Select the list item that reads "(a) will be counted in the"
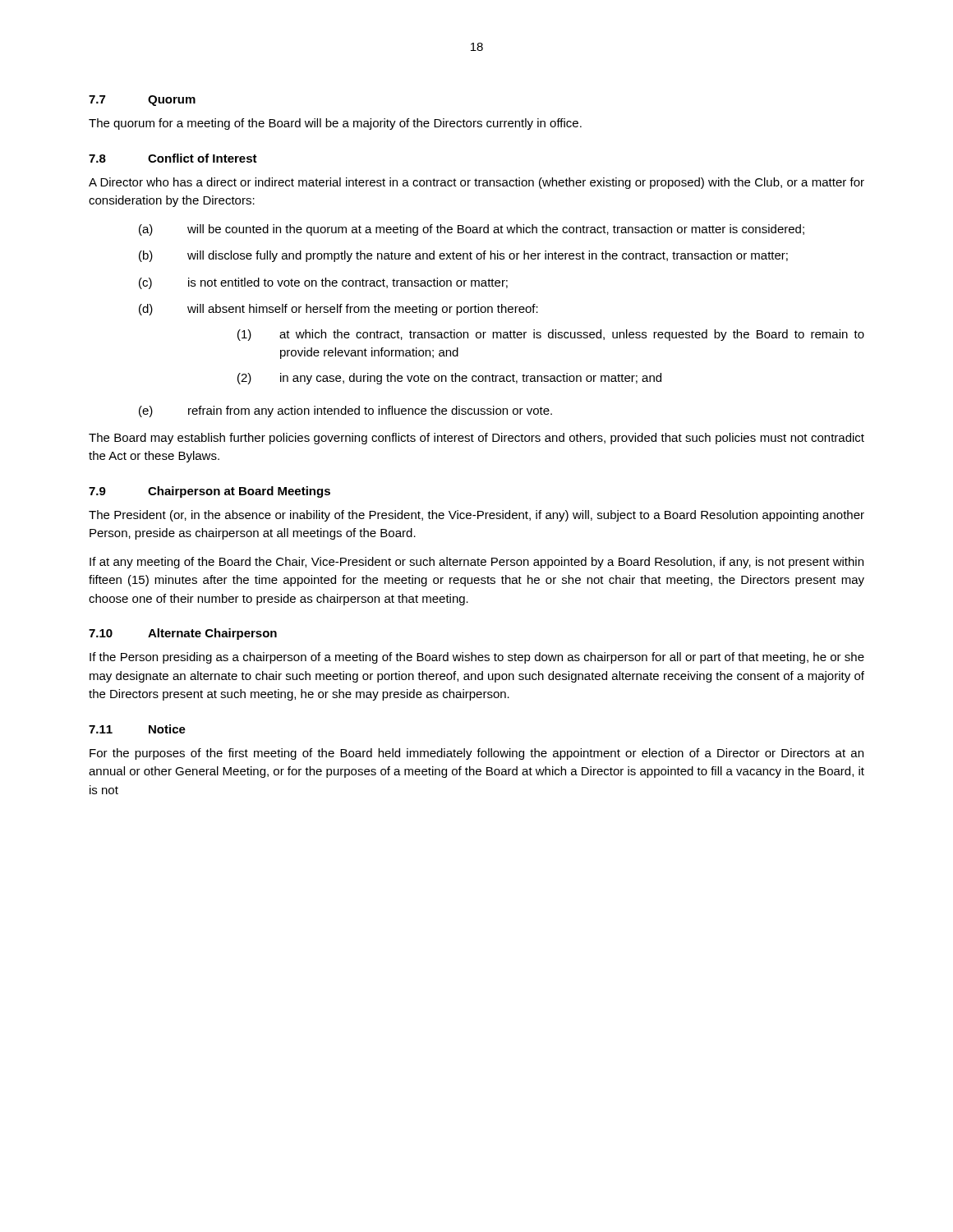Screen dimensions: 1232x953 coord(501,229)
